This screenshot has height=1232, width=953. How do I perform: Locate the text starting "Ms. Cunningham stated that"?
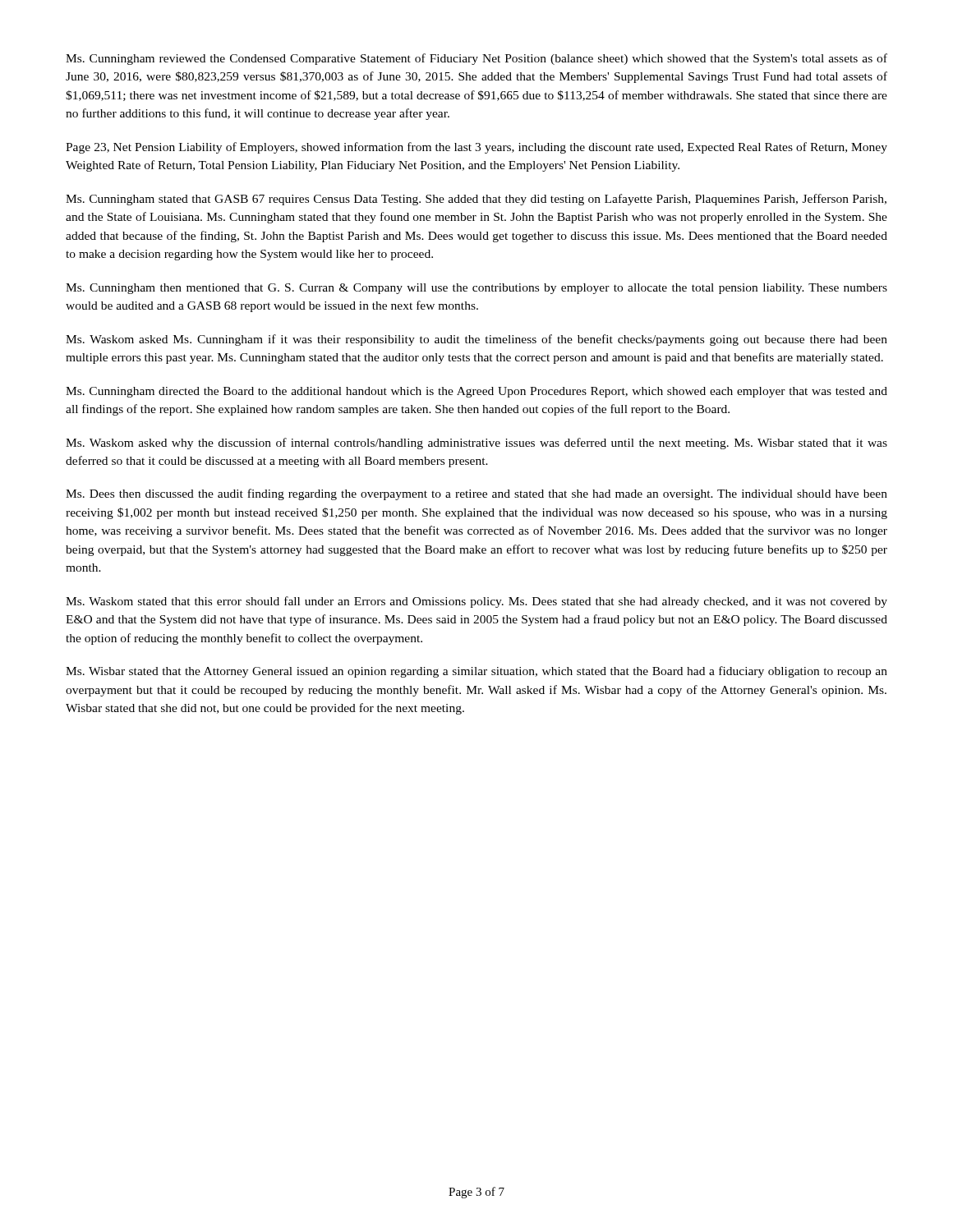(476, 226)
